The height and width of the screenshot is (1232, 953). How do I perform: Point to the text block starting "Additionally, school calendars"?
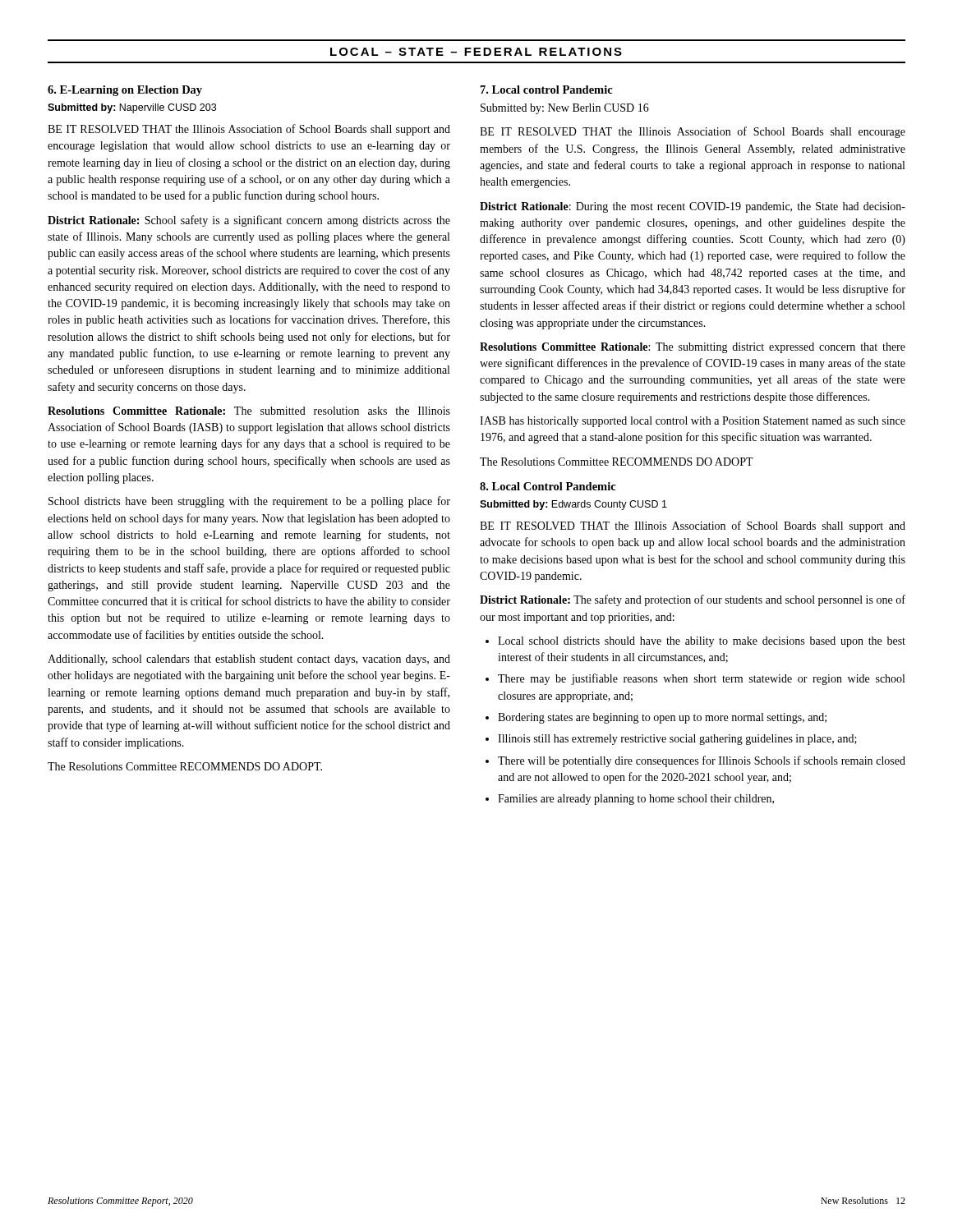click(249, 701)
